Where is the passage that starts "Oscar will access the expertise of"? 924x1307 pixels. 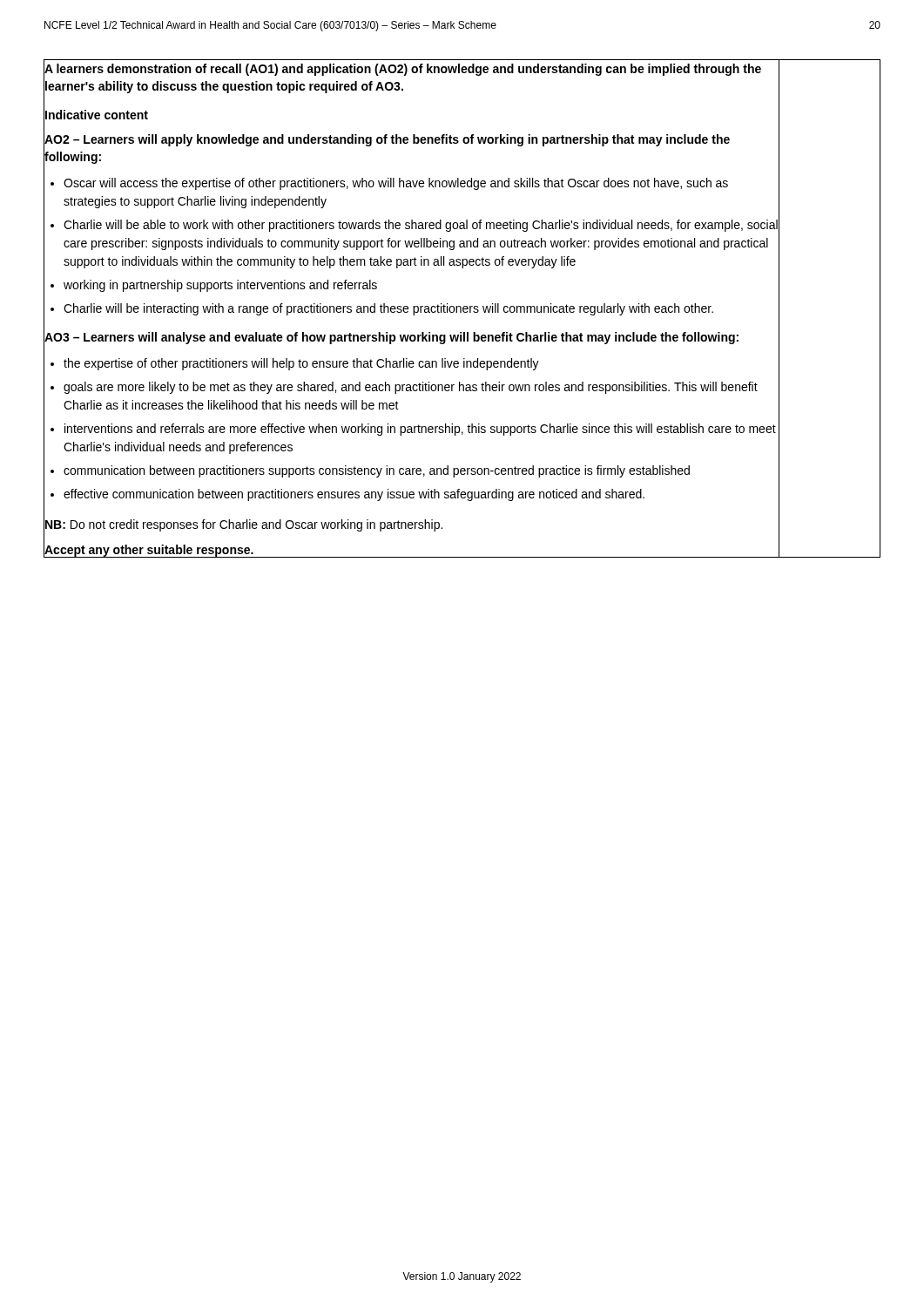click(396, 192)
